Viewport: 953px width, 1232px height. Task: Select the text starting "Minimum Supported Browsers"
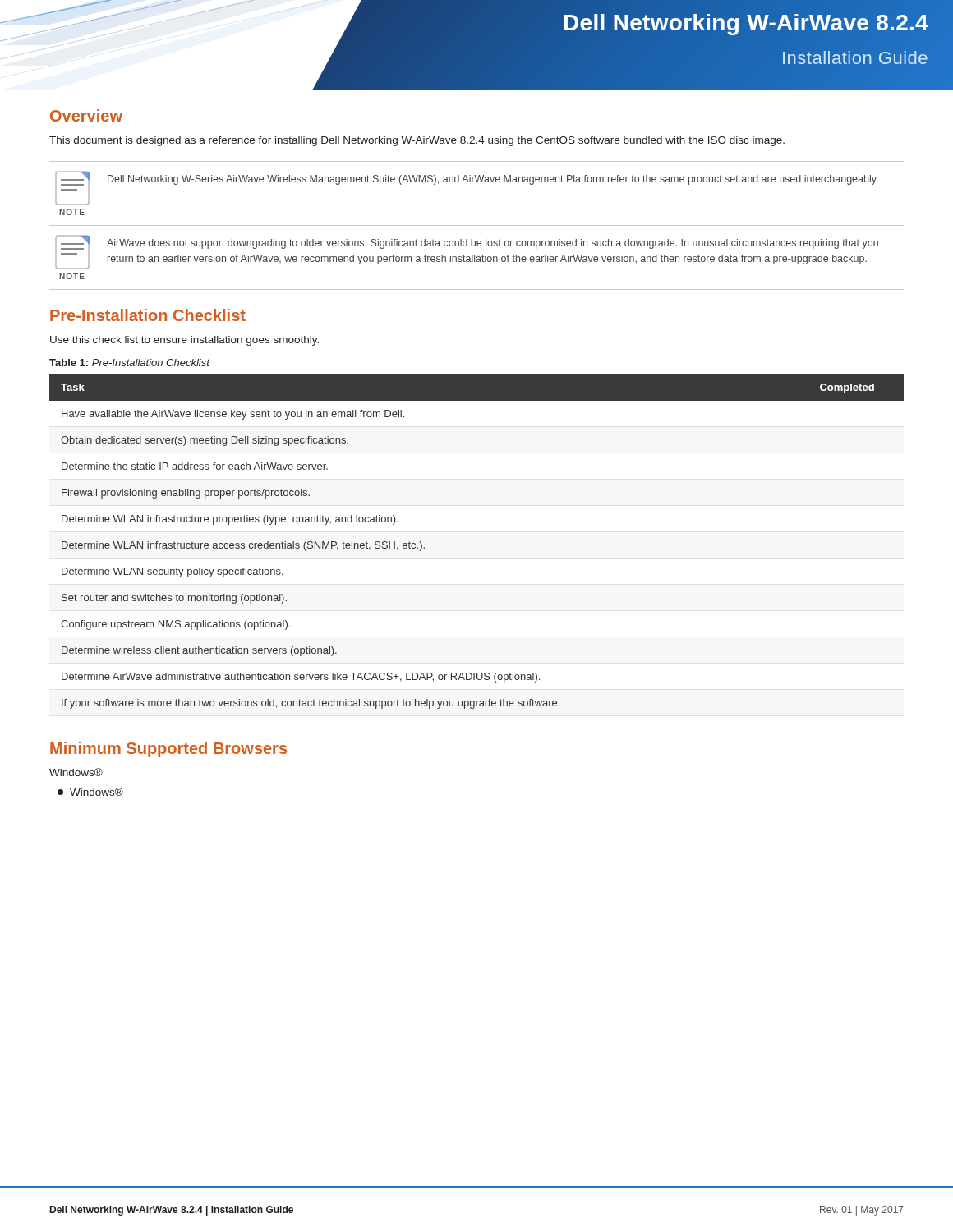pos(168,748)
